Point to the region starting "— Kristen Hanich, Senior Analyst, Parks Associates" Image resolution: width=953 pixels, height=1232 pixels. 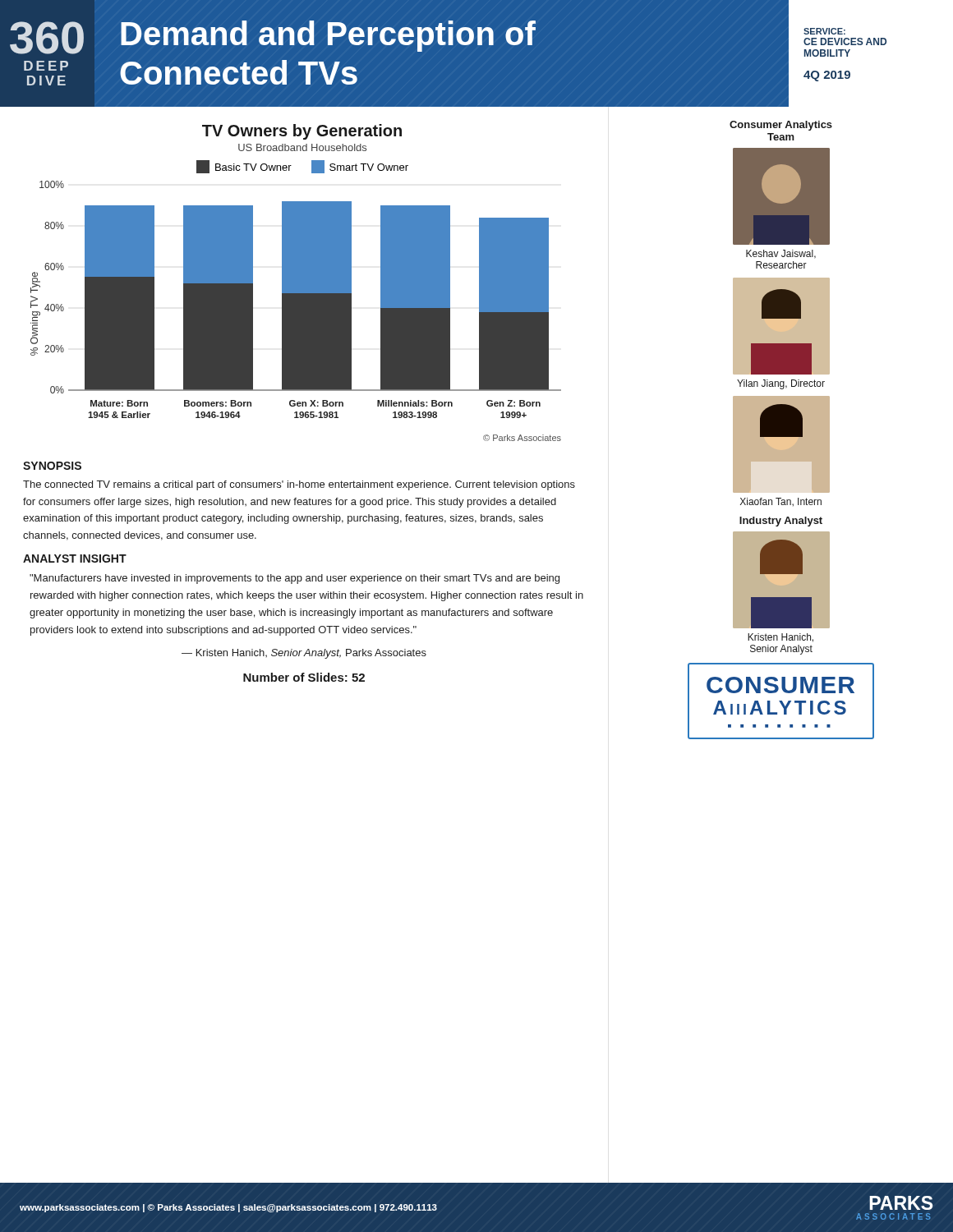[x=304, y=653]
